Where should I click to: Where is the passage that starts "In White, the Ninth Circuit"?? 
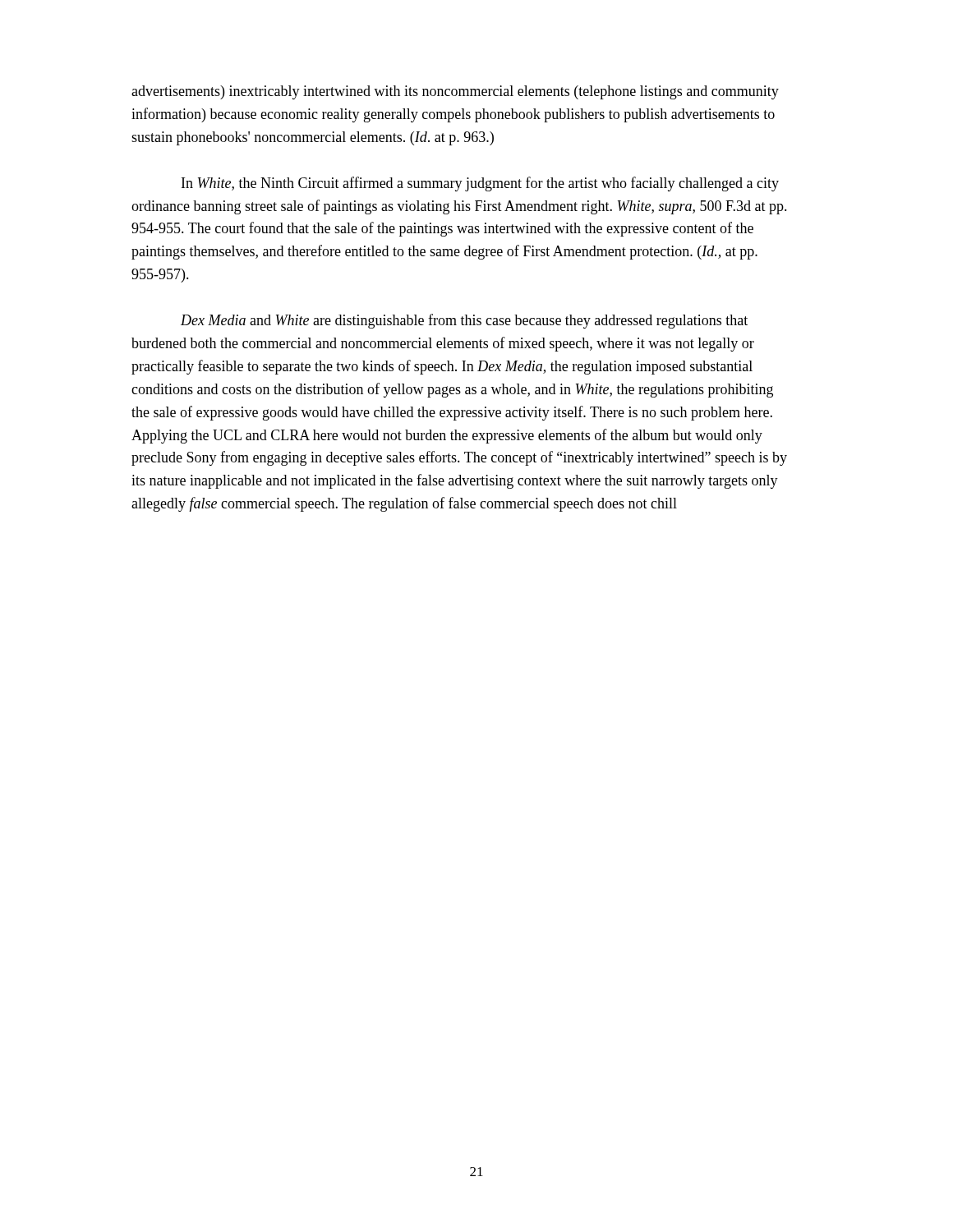pos(460,230)
